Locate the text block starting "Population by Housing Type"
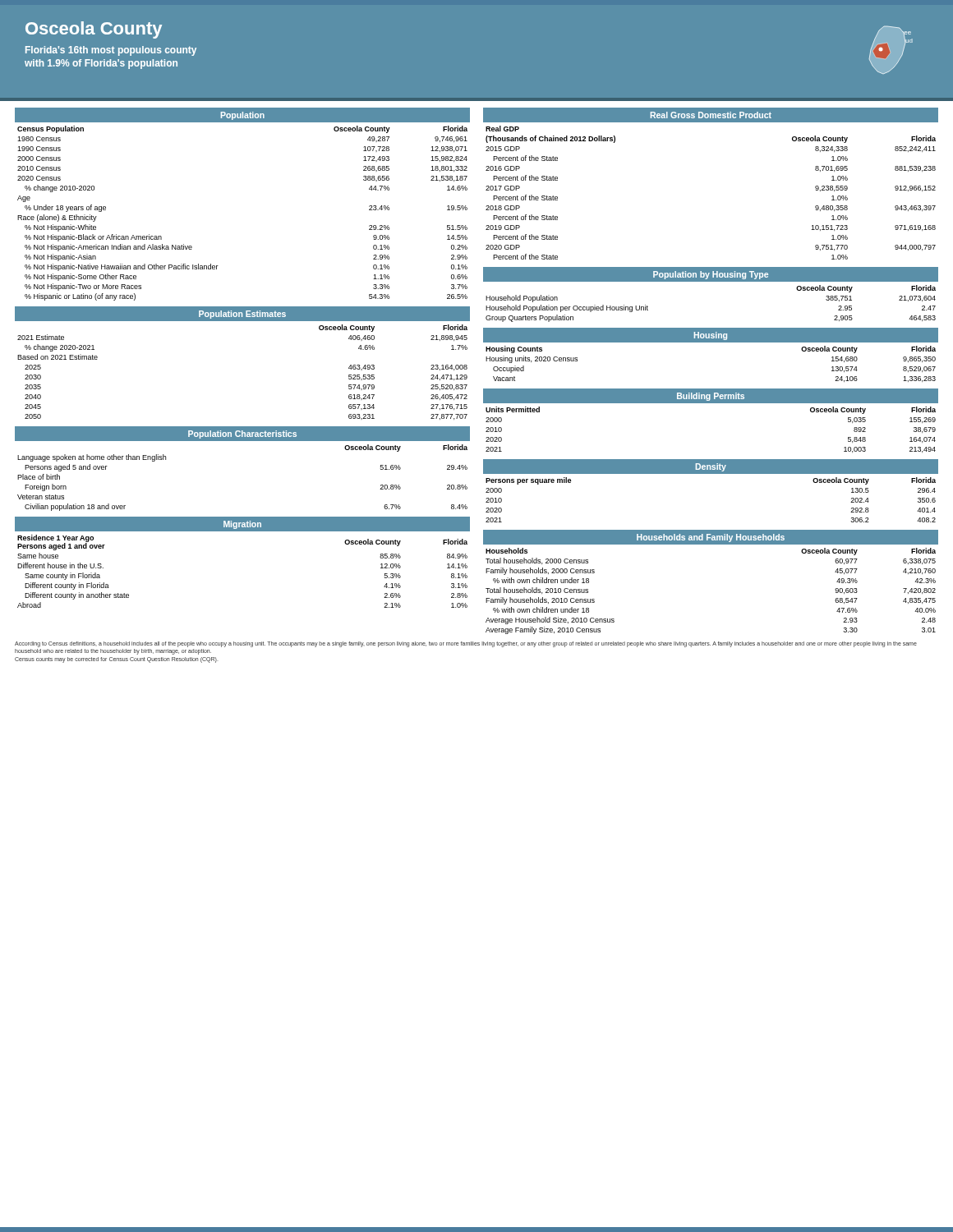 tap(711, 274)
